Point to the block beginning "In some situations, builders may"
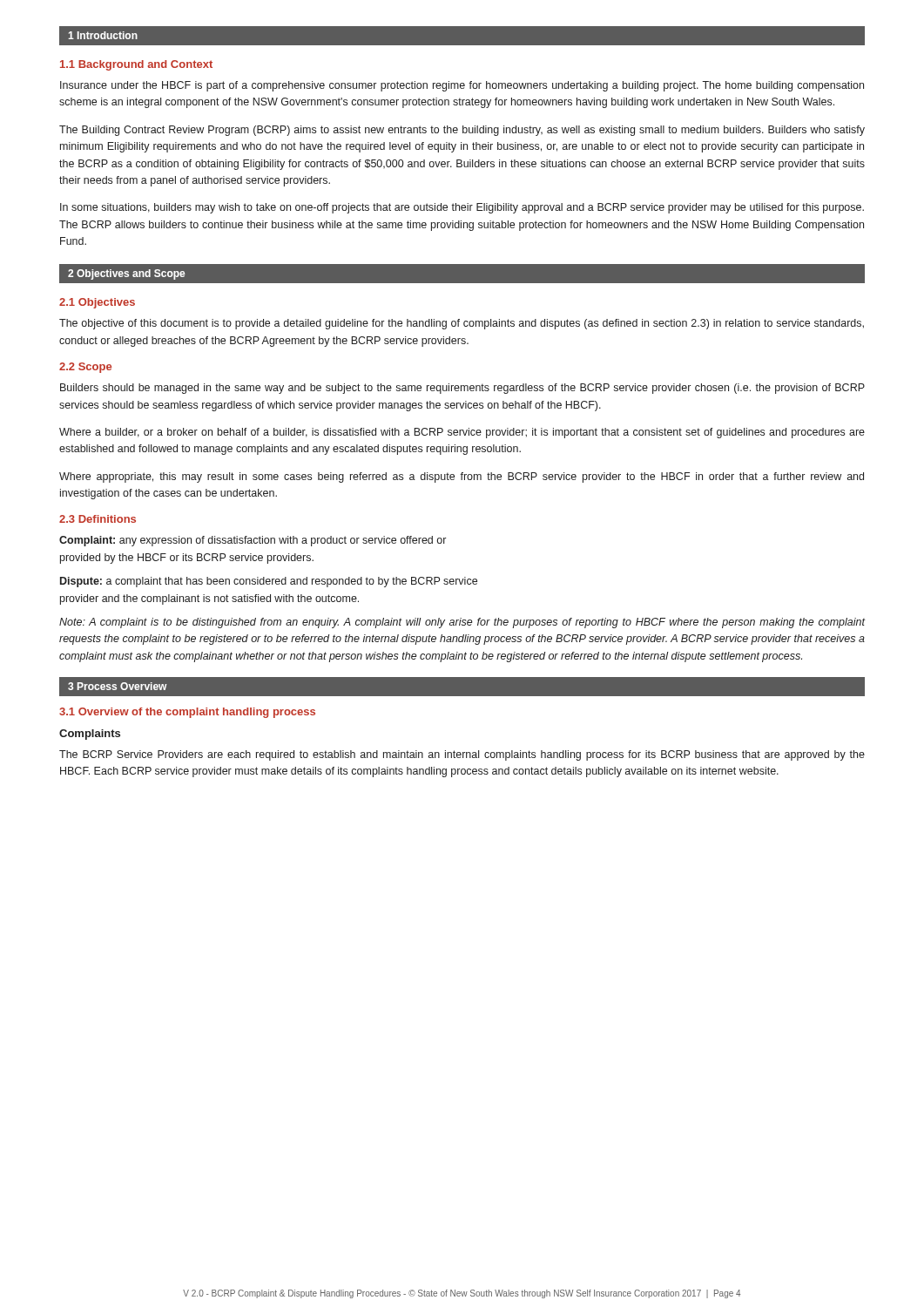The height and width of the screenshot is (1307, 924). (462, 224)
